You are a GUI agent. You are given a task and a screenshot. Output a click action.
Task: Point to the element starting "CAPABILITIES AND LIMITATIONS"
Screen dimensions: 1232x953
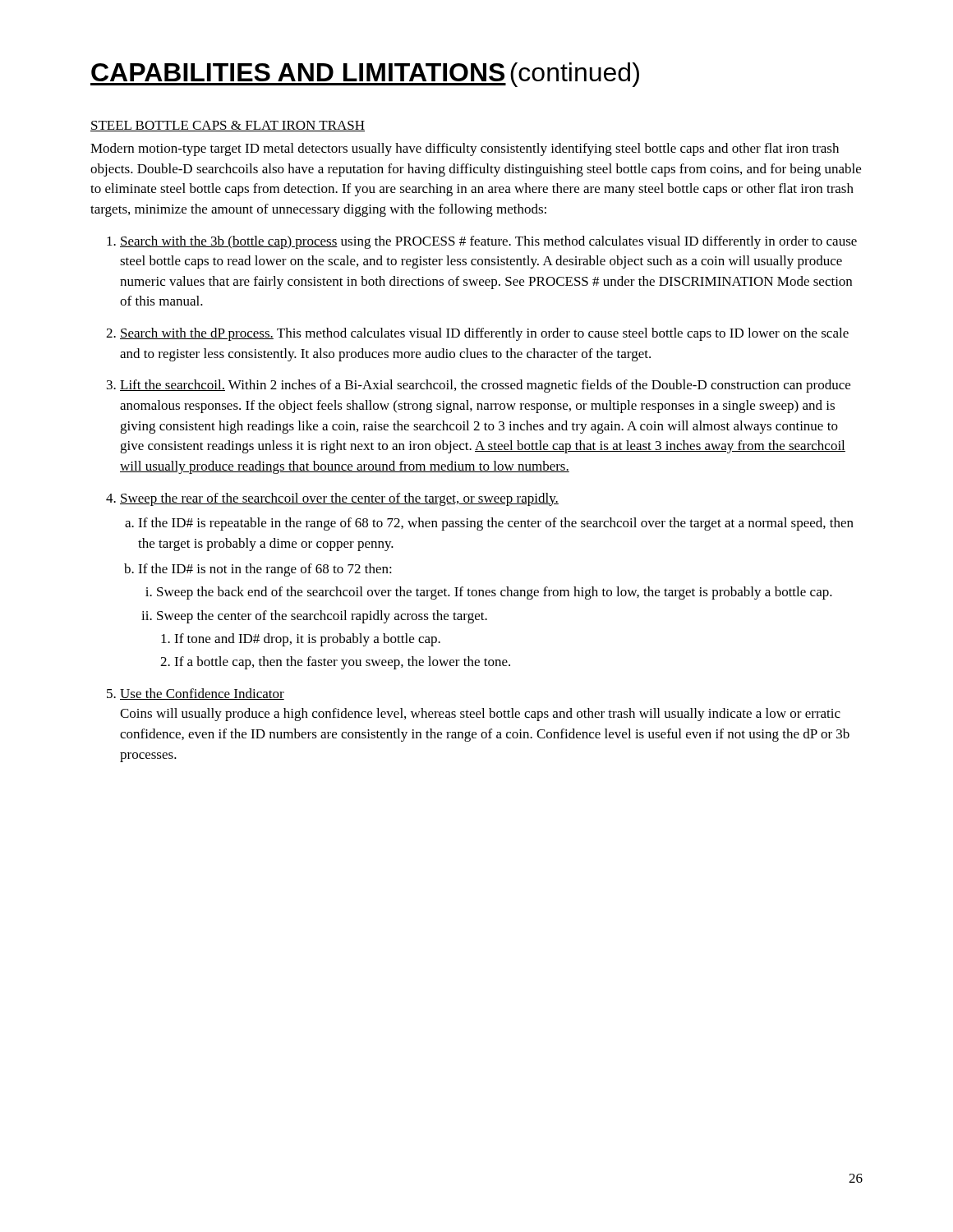(365, 72)
